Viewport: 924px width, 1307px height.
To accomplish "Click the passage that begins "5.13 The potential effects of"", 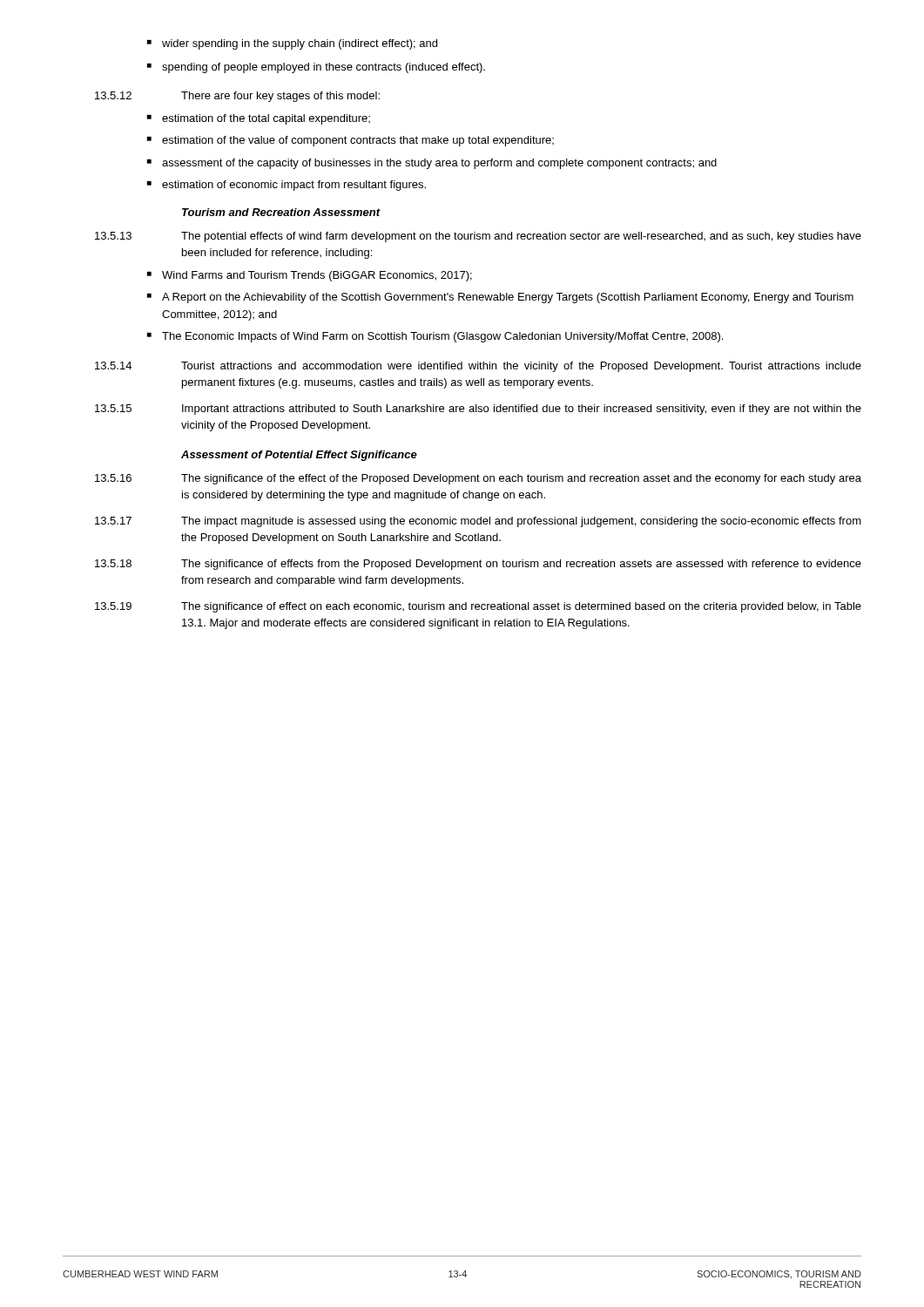I will point(478,244).
